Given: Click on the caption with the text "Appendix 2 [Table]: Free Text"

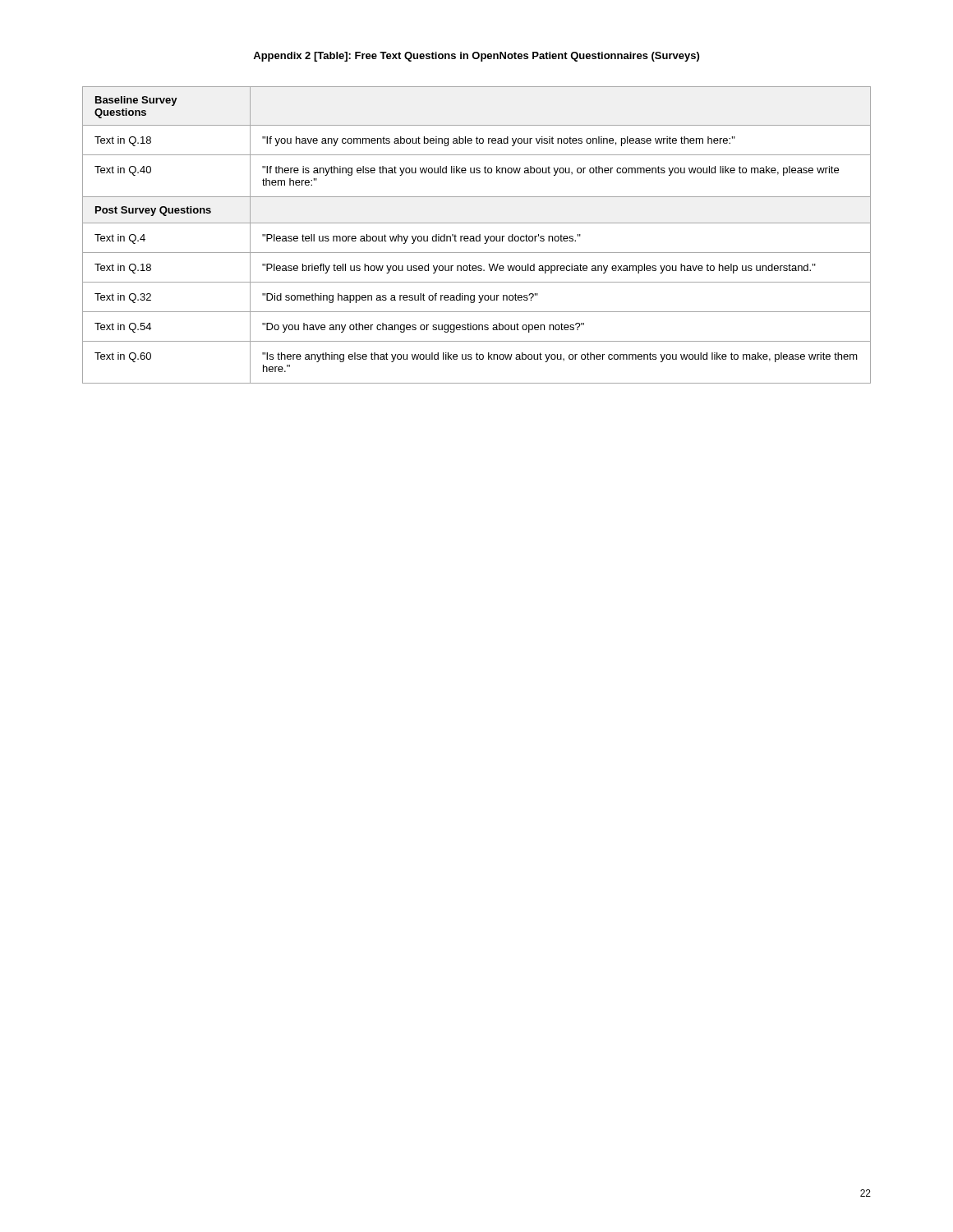Looking at the screenshot, I should [476, 55].
